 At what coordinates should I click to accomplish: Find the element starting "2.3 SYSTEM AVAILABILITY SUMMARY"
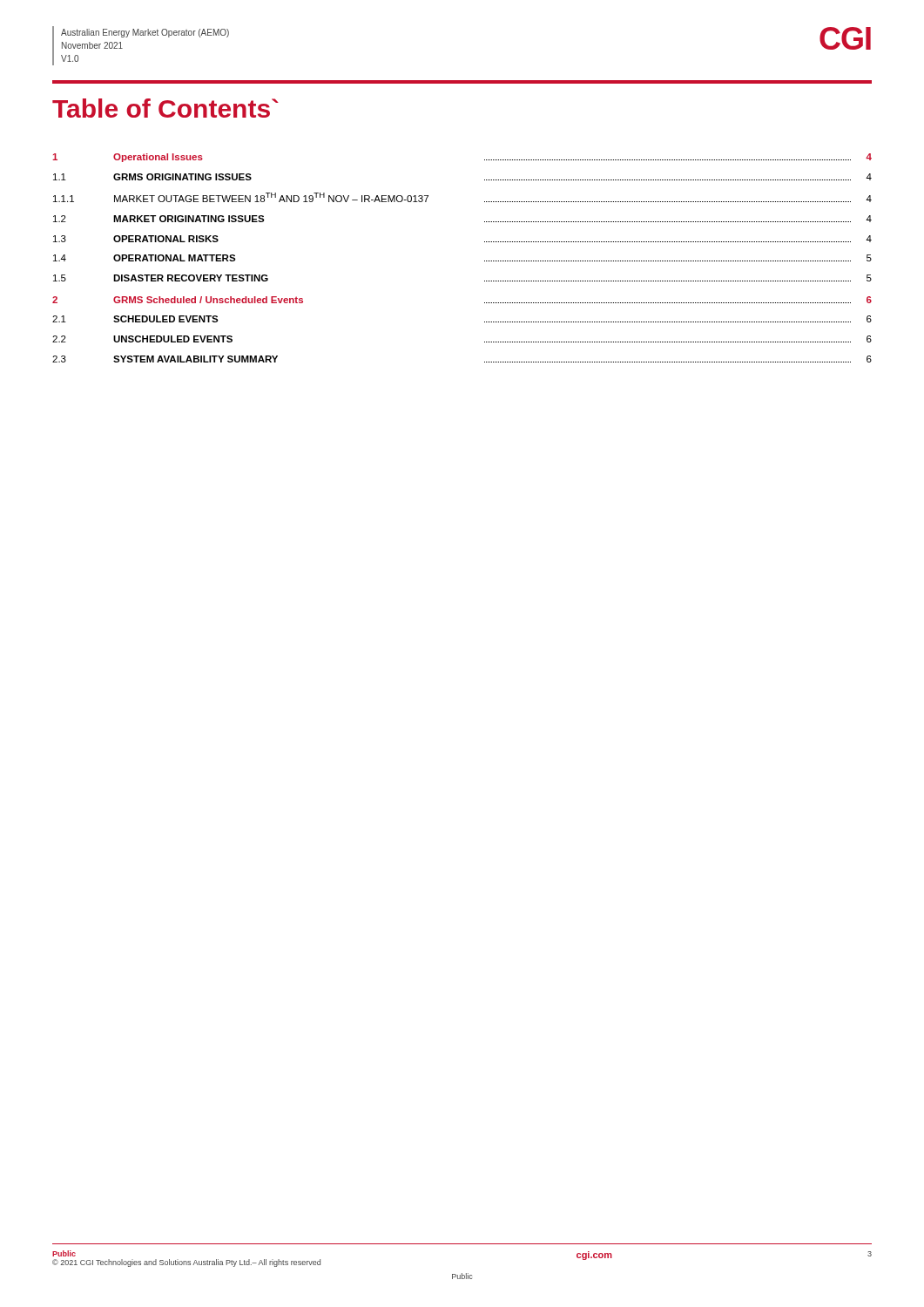[x=55, y=359]
